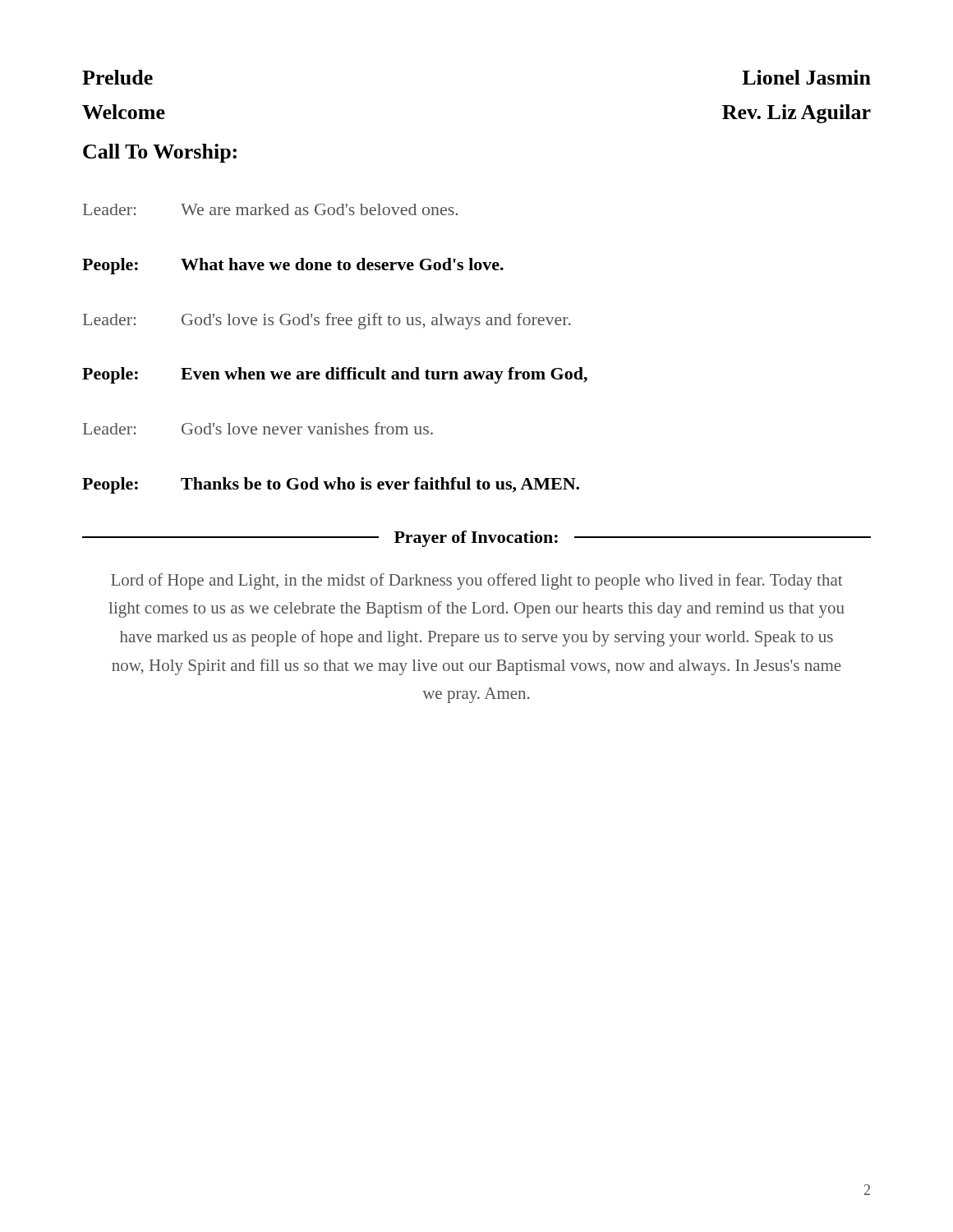Click on the block starting "Leader: God's love is God's free"
This screenshot has width=953, height=1232.
click(x=327, y=320)
